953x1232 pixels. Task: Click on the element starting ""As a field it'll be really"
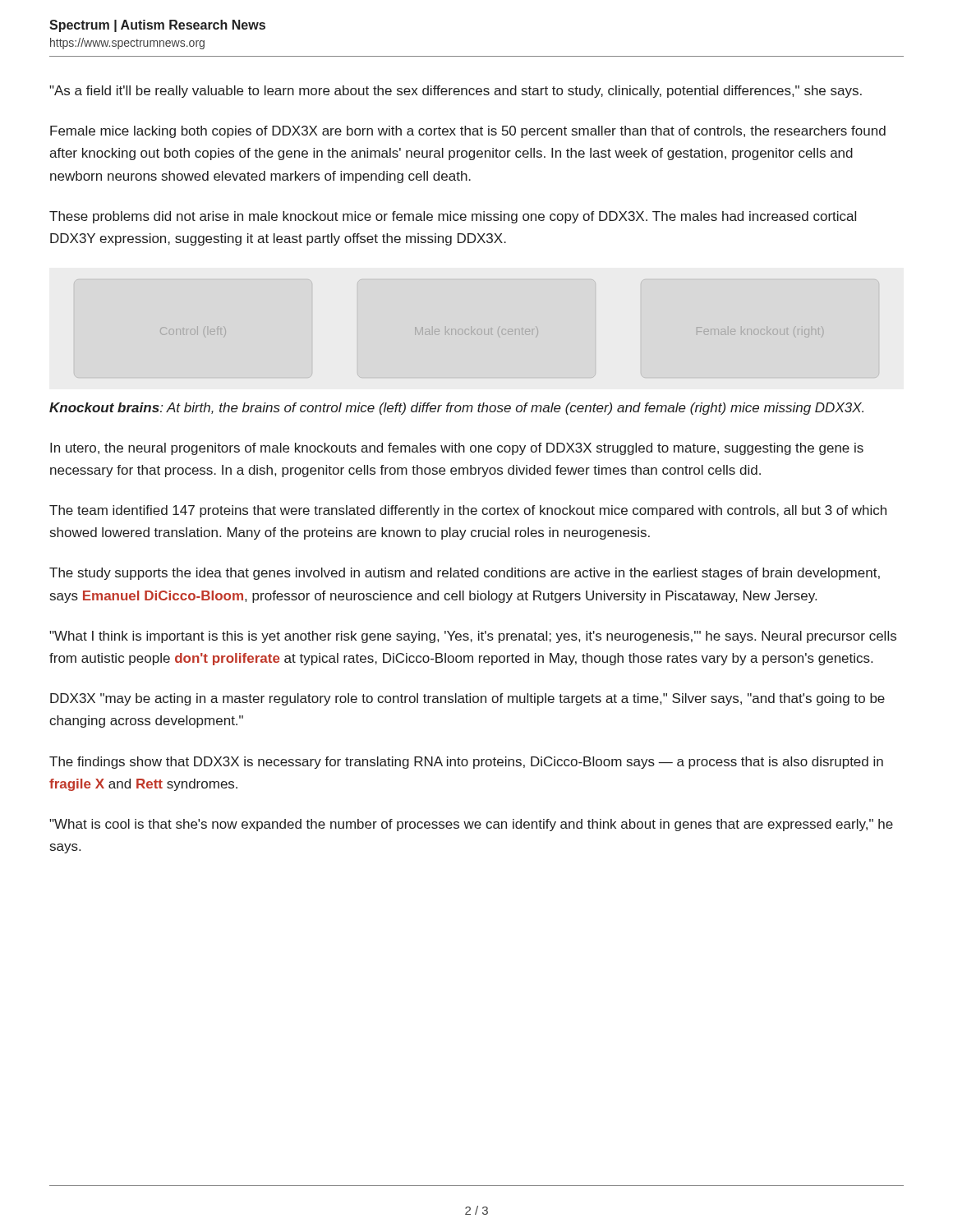[x=456, y=91]
